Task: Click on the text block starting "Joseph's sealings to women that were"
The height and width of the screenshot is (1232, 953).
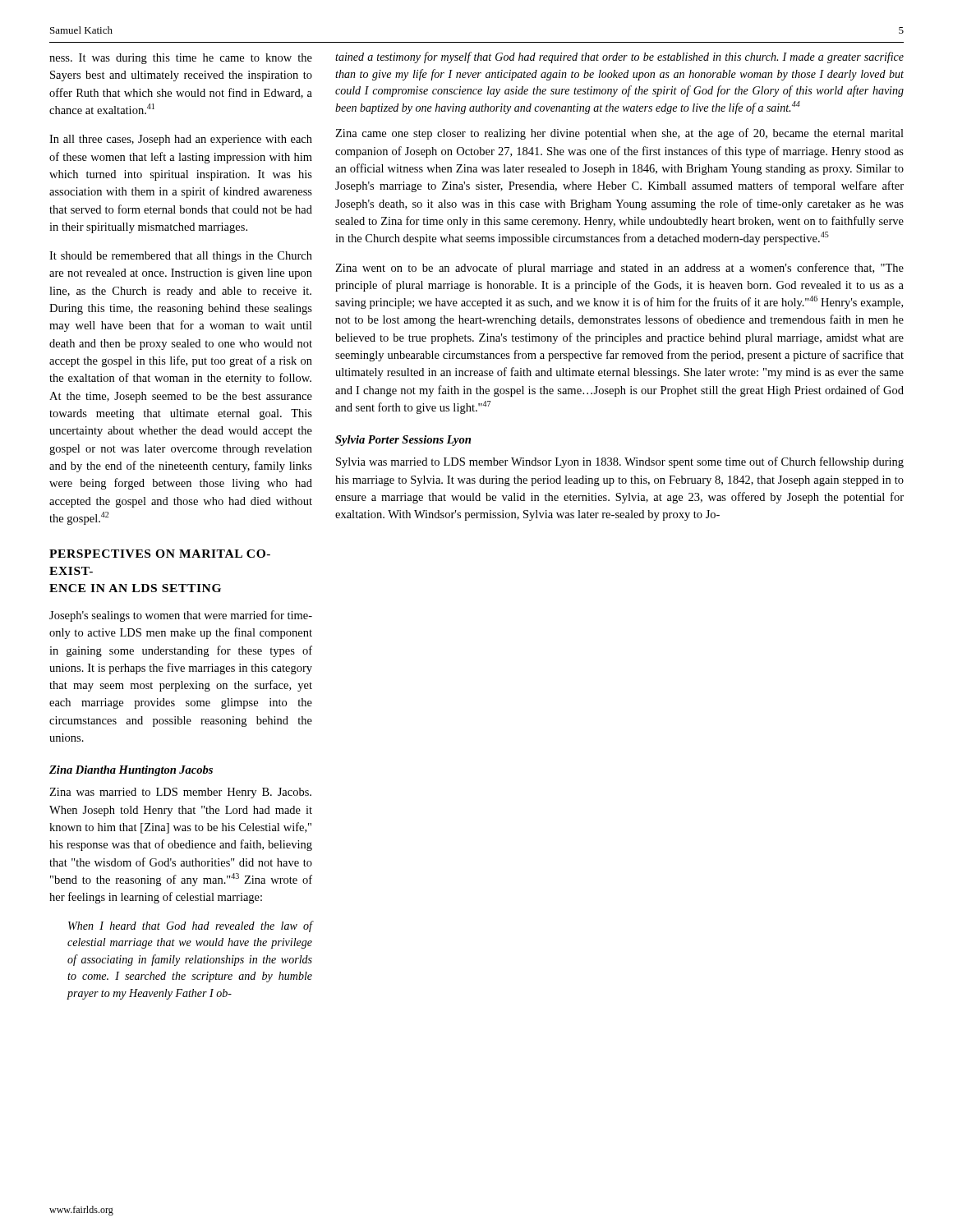Action: pos(181,676)
